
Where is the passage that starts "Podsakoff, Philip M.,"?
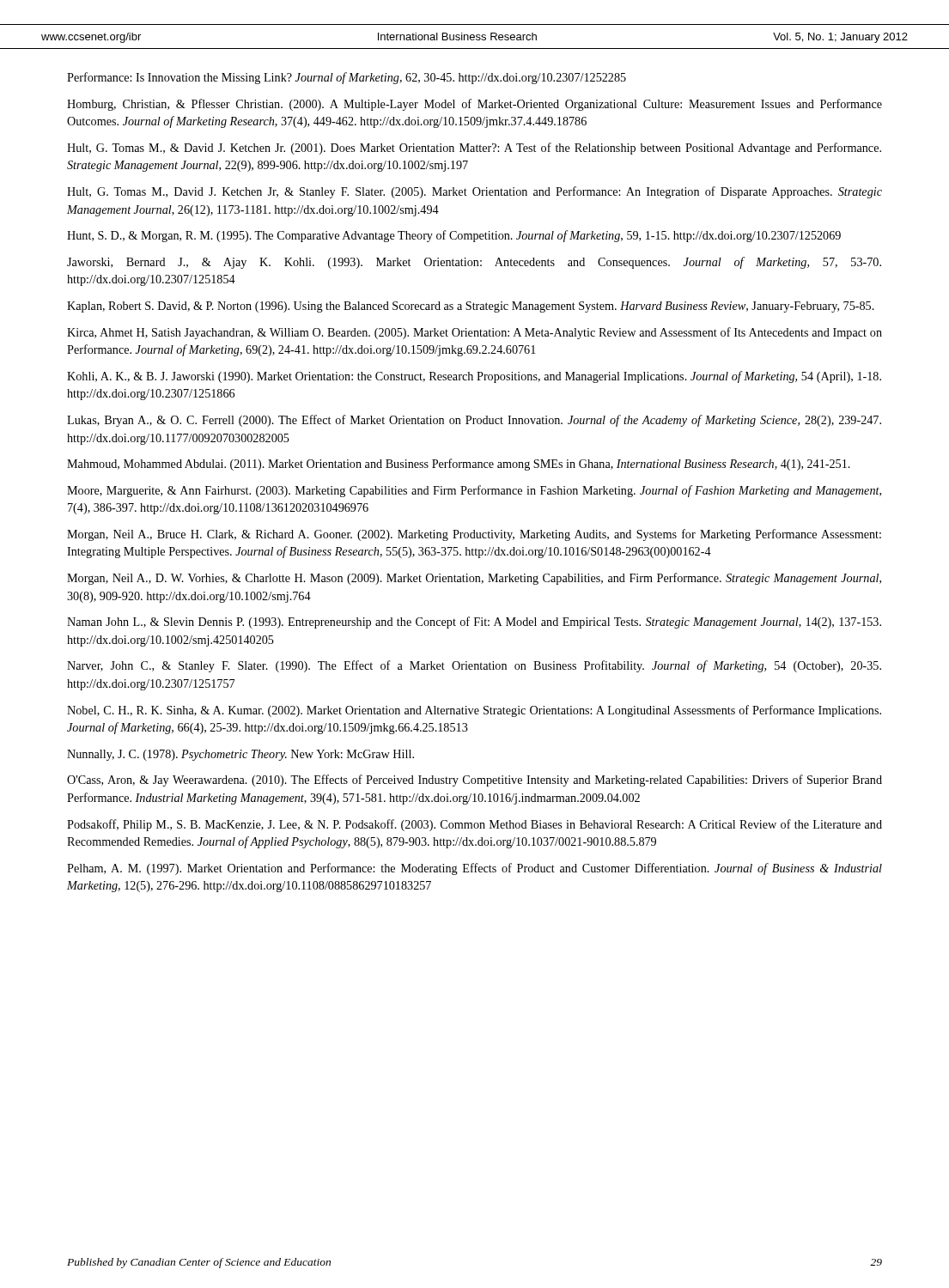tap(474, 833)
